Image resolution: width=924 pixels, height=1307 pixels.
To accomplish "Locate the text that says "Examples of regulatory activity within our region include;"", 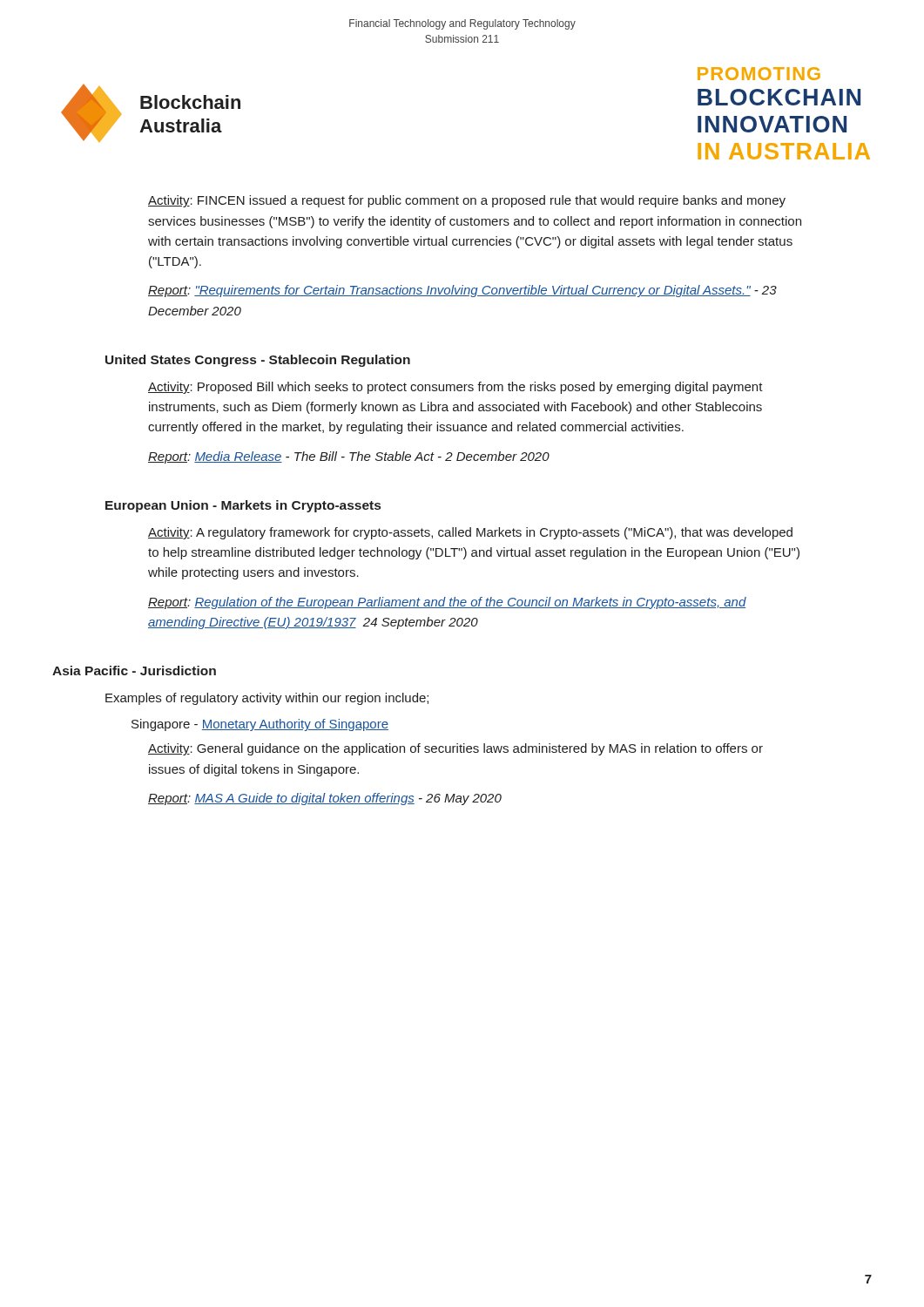I will 267,698.
